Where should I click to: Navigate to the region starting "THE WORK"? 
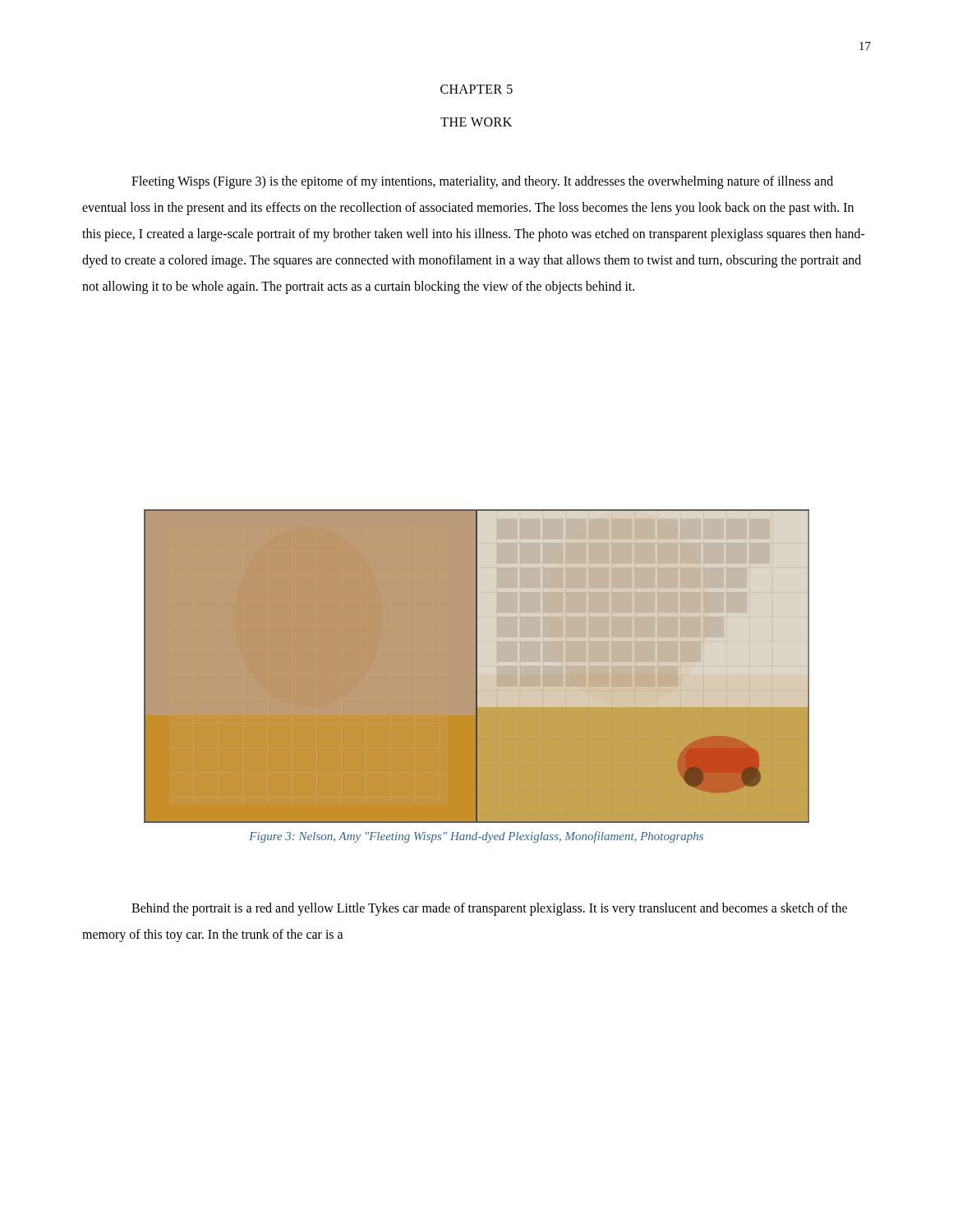(476, 122)
